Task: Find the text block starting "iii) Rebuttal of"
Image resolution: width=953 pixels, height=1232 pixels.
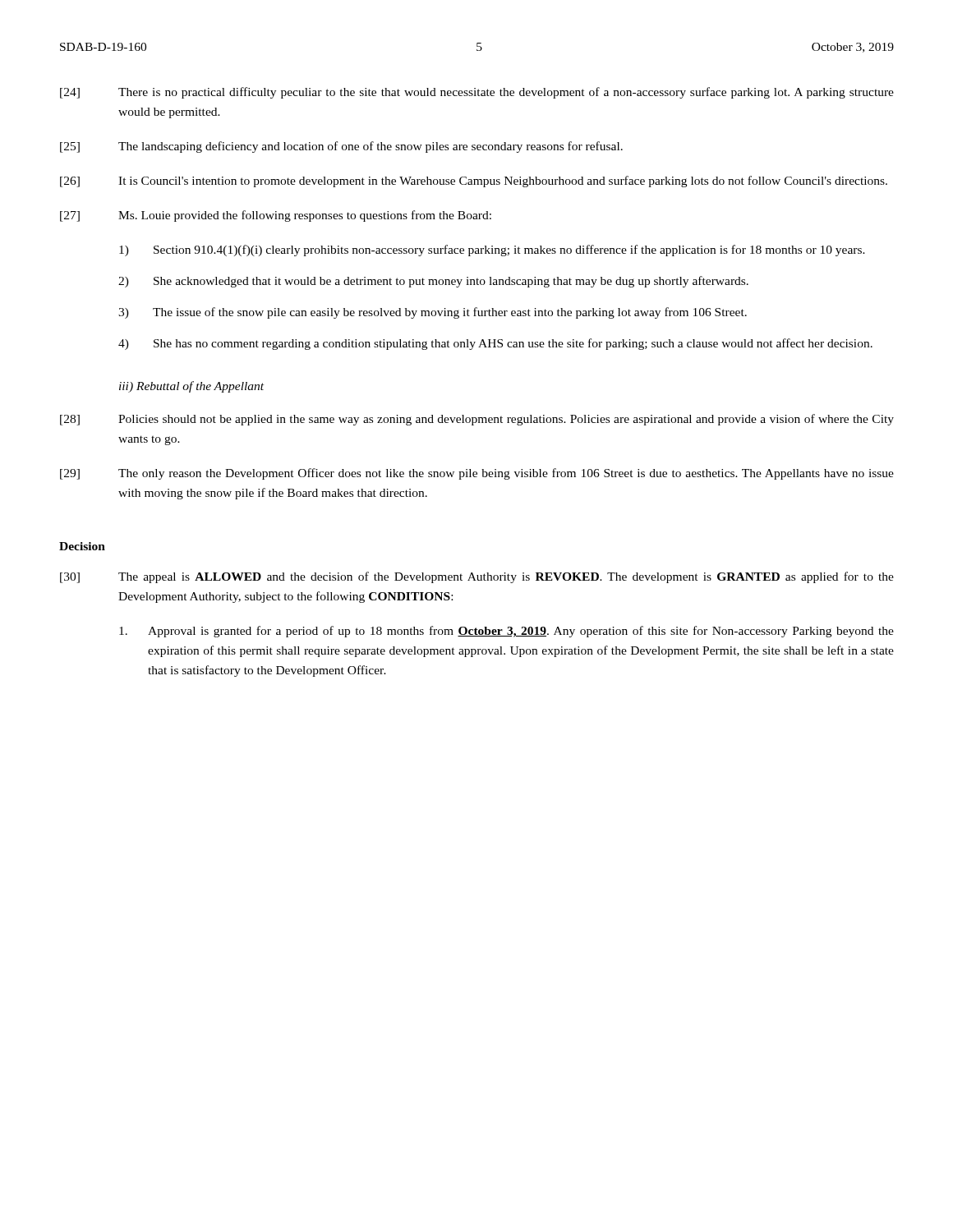Action: [191, 386]
